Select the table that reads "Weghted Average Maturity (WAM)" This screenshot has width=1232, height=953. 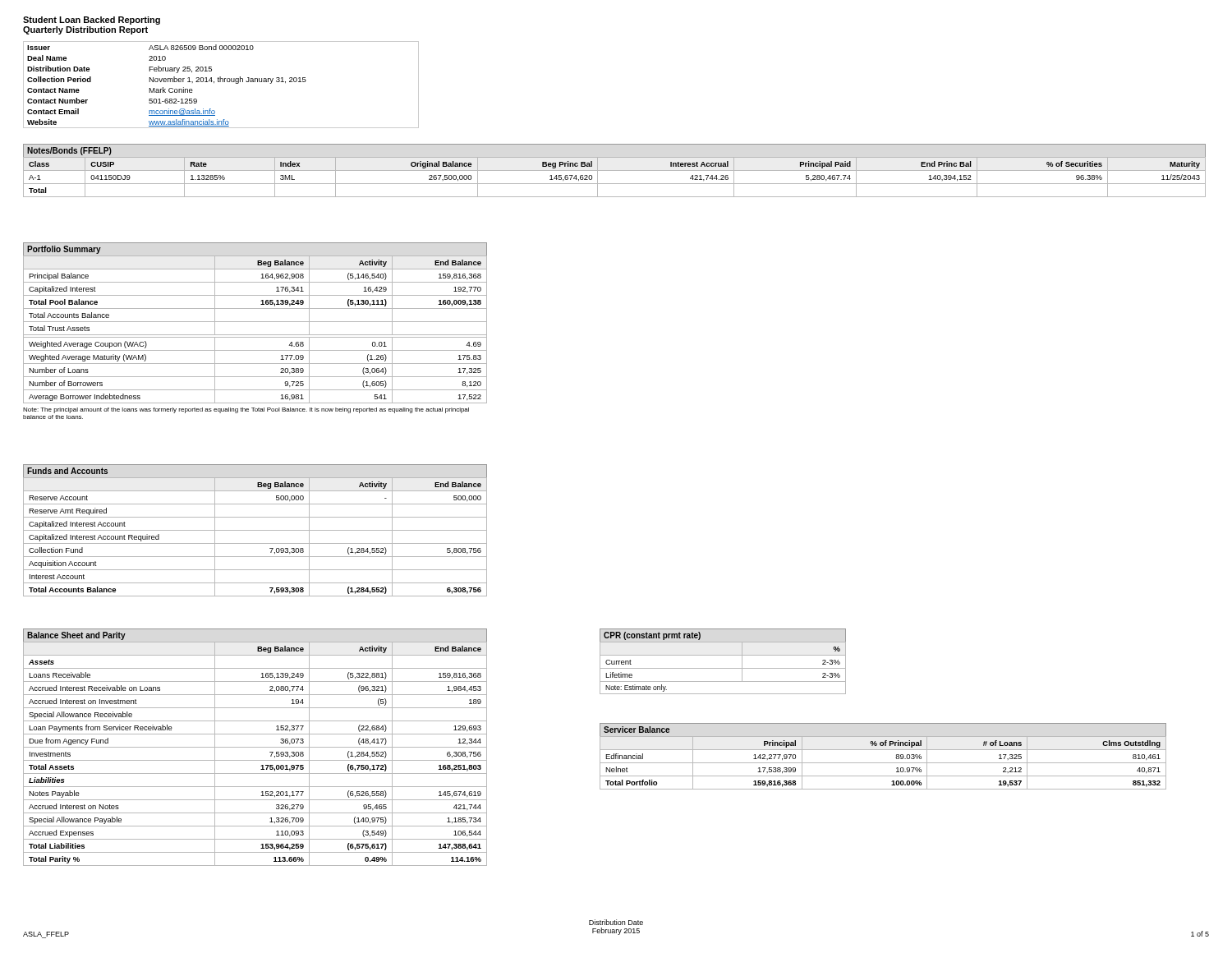[255, 329]
